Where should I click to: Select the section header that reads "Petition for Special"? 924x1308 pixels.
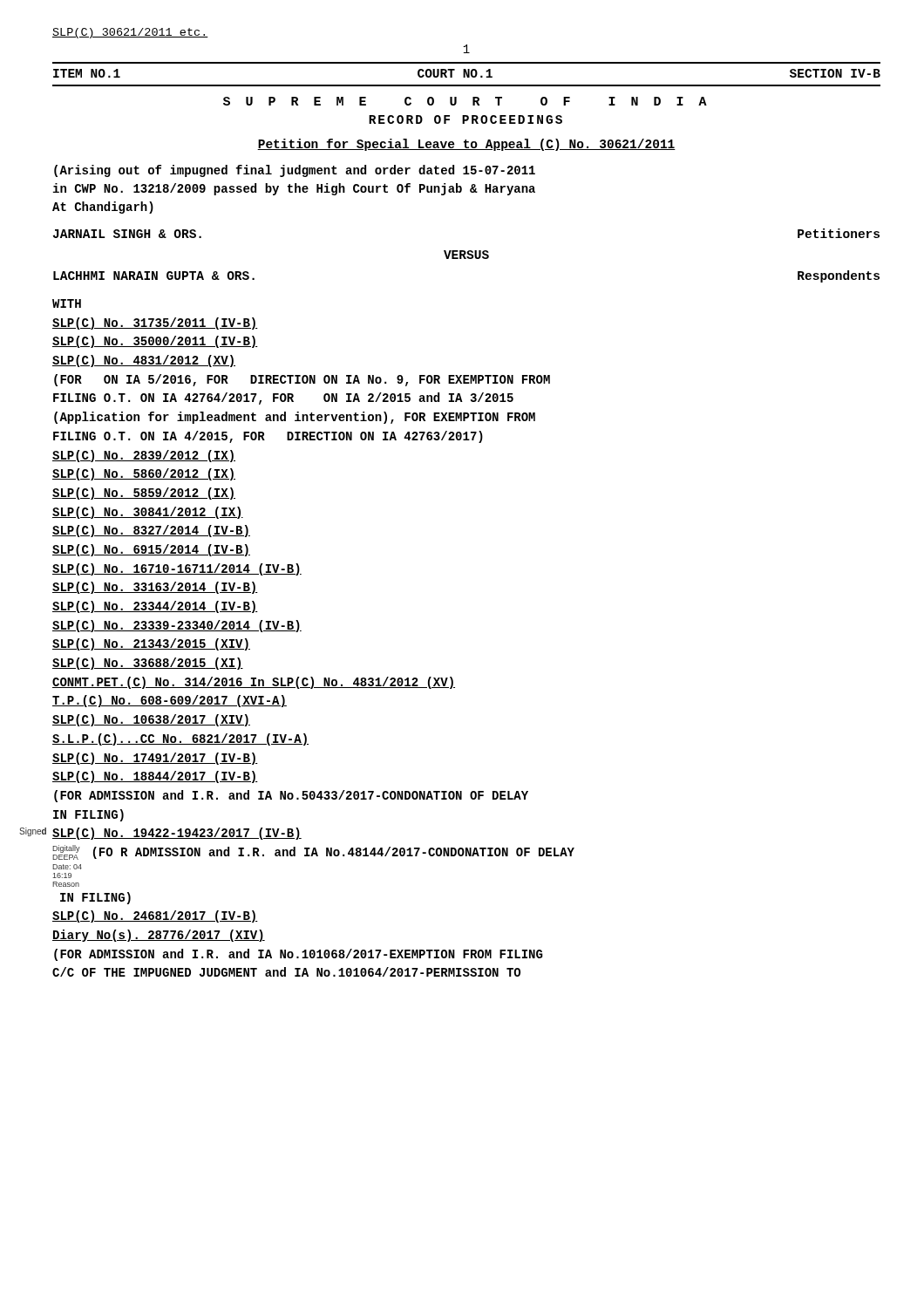(466, 145)
